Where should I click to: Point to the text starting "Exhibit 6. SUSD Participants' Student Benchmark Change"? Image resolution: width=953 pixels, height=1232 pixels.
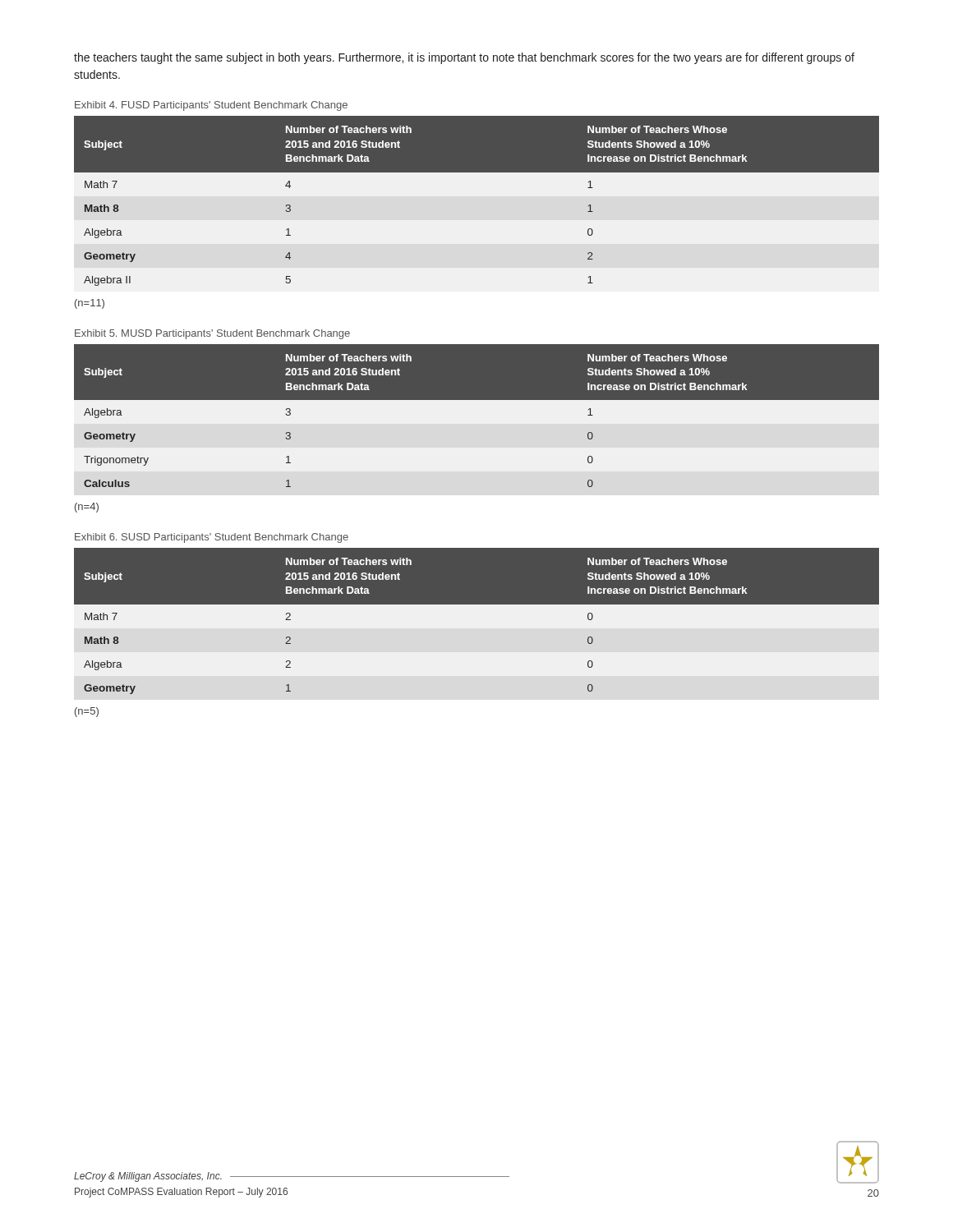(x=211, y=537)
